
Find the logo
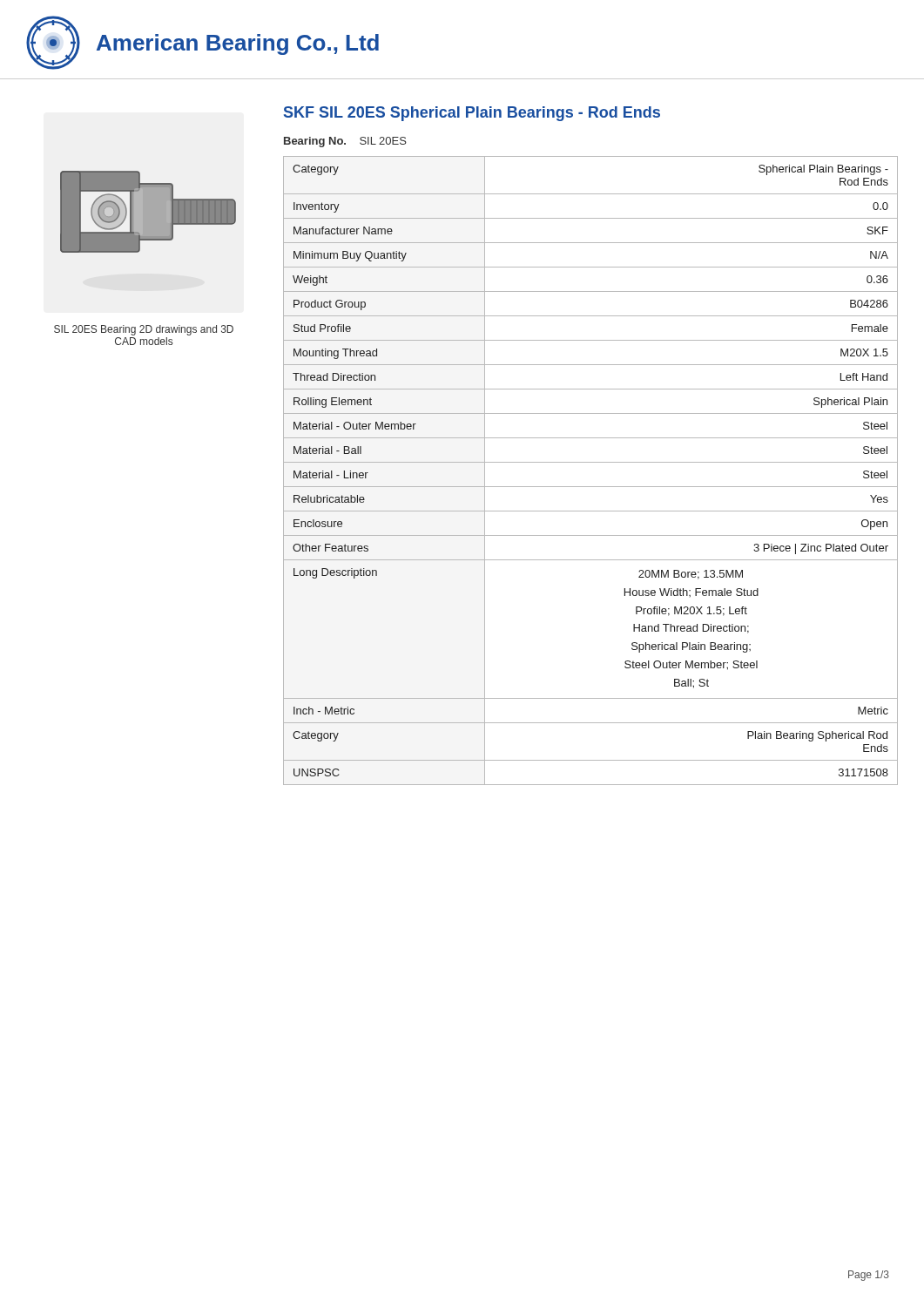click(53, 43)
